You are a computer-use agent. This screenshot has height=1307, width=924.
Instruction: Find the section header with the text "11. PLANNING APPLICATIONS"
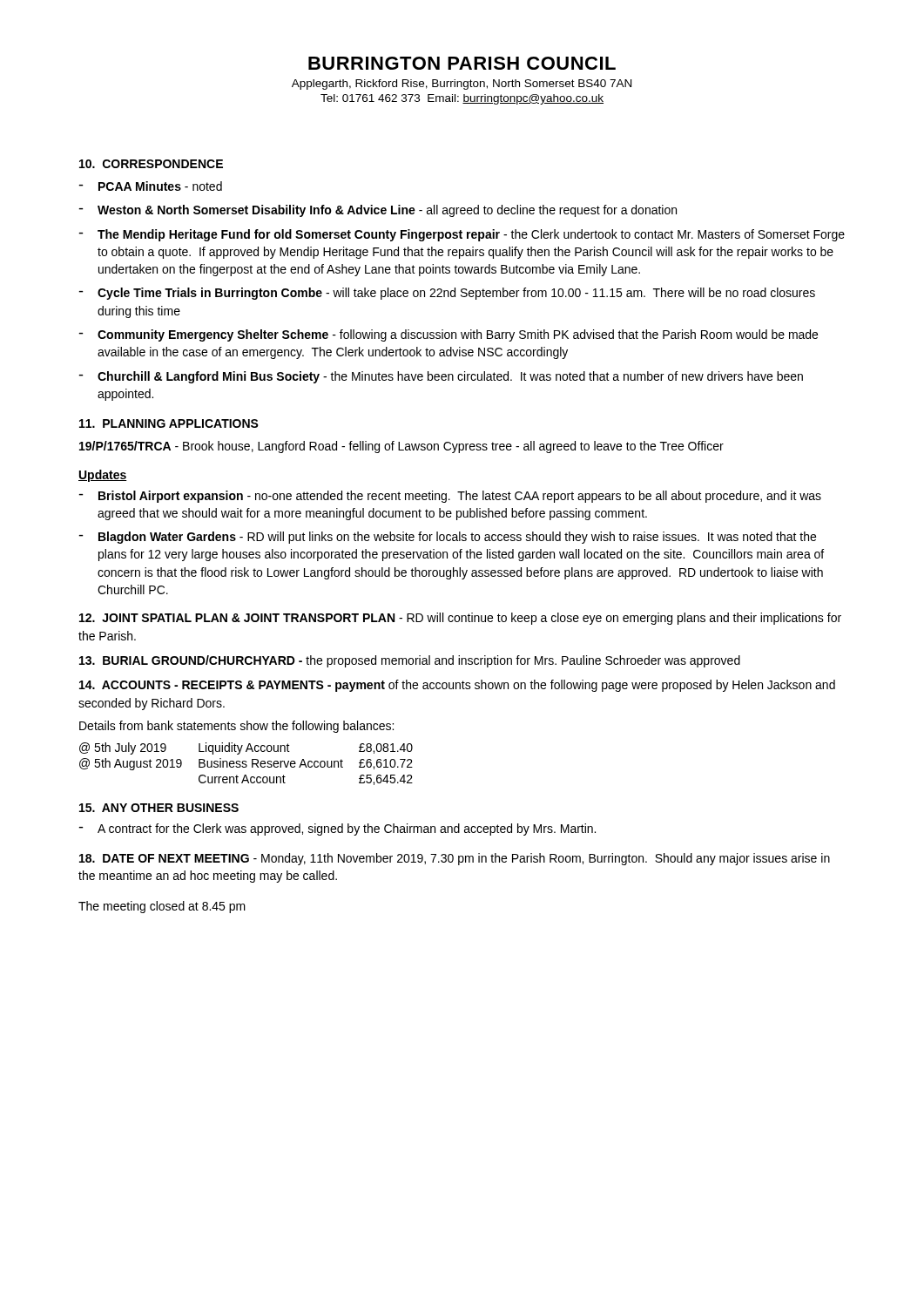(168, 424)
